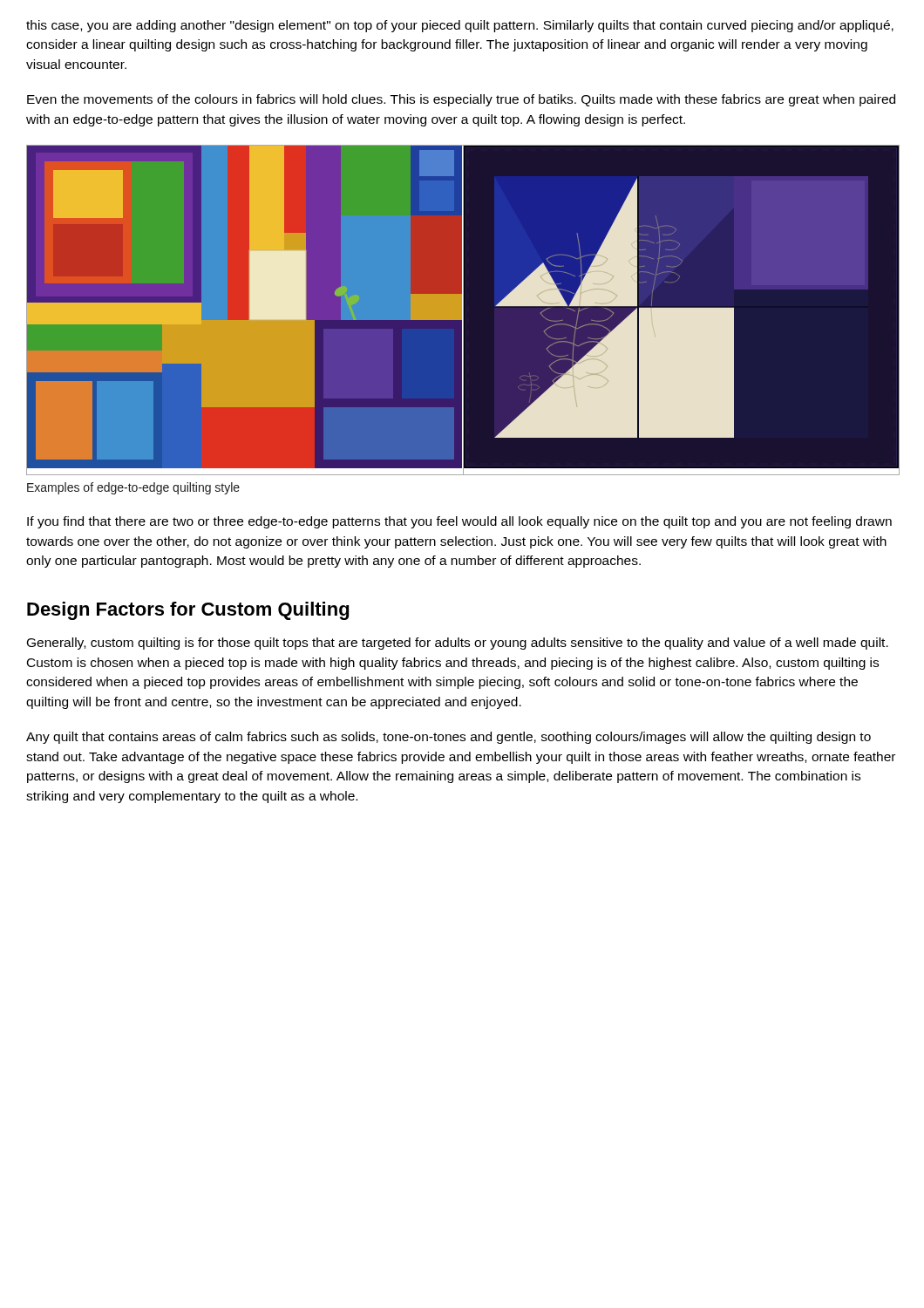This screenshot has width=924, height=1308.
Task: Locate the text block that reads "this case, you are adding another "design"
Action: 460,44
